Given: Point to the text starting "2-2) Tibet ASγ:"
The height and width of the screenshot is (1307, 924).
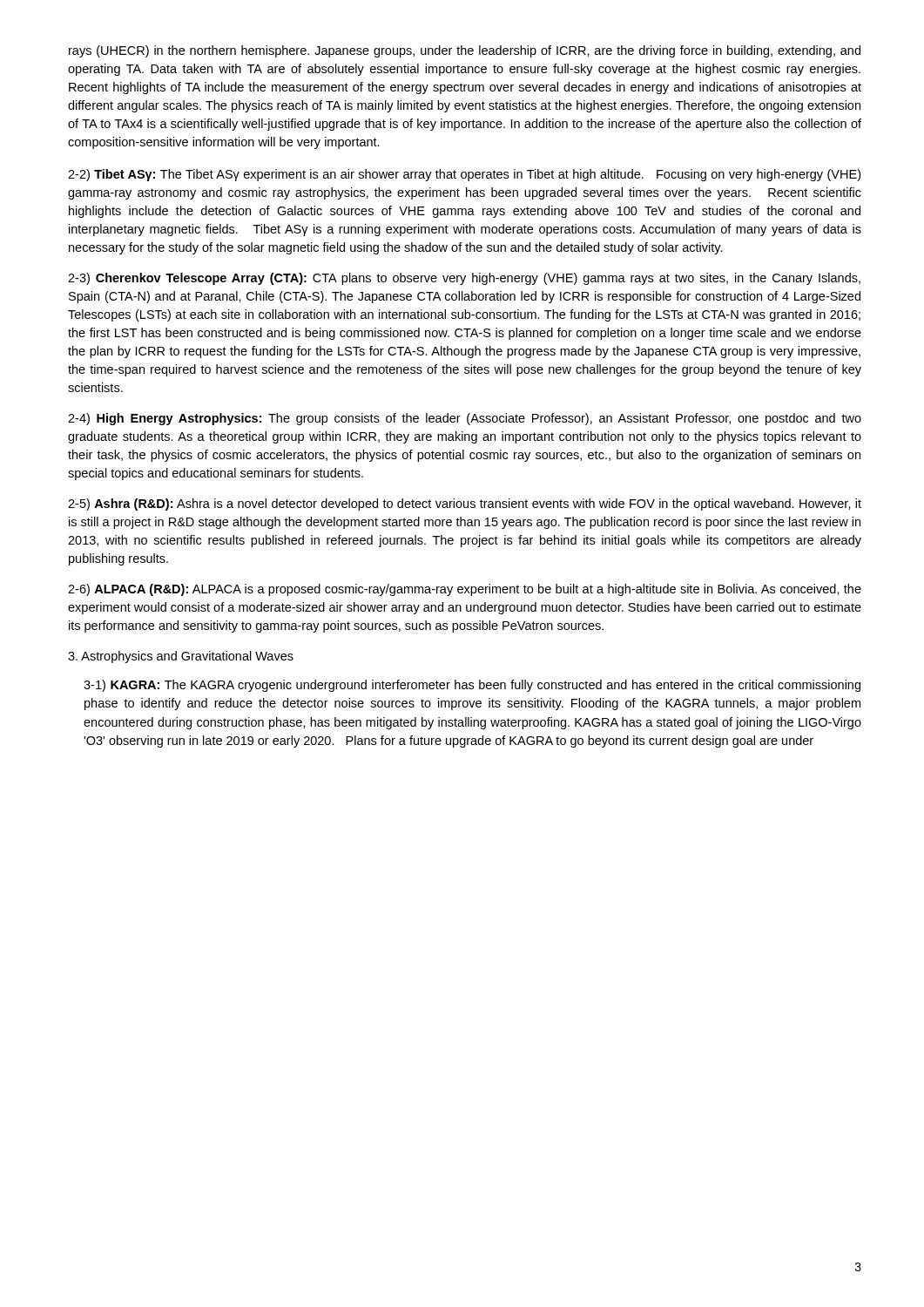Looking at the screenshot, I should (x=465, y=211).
